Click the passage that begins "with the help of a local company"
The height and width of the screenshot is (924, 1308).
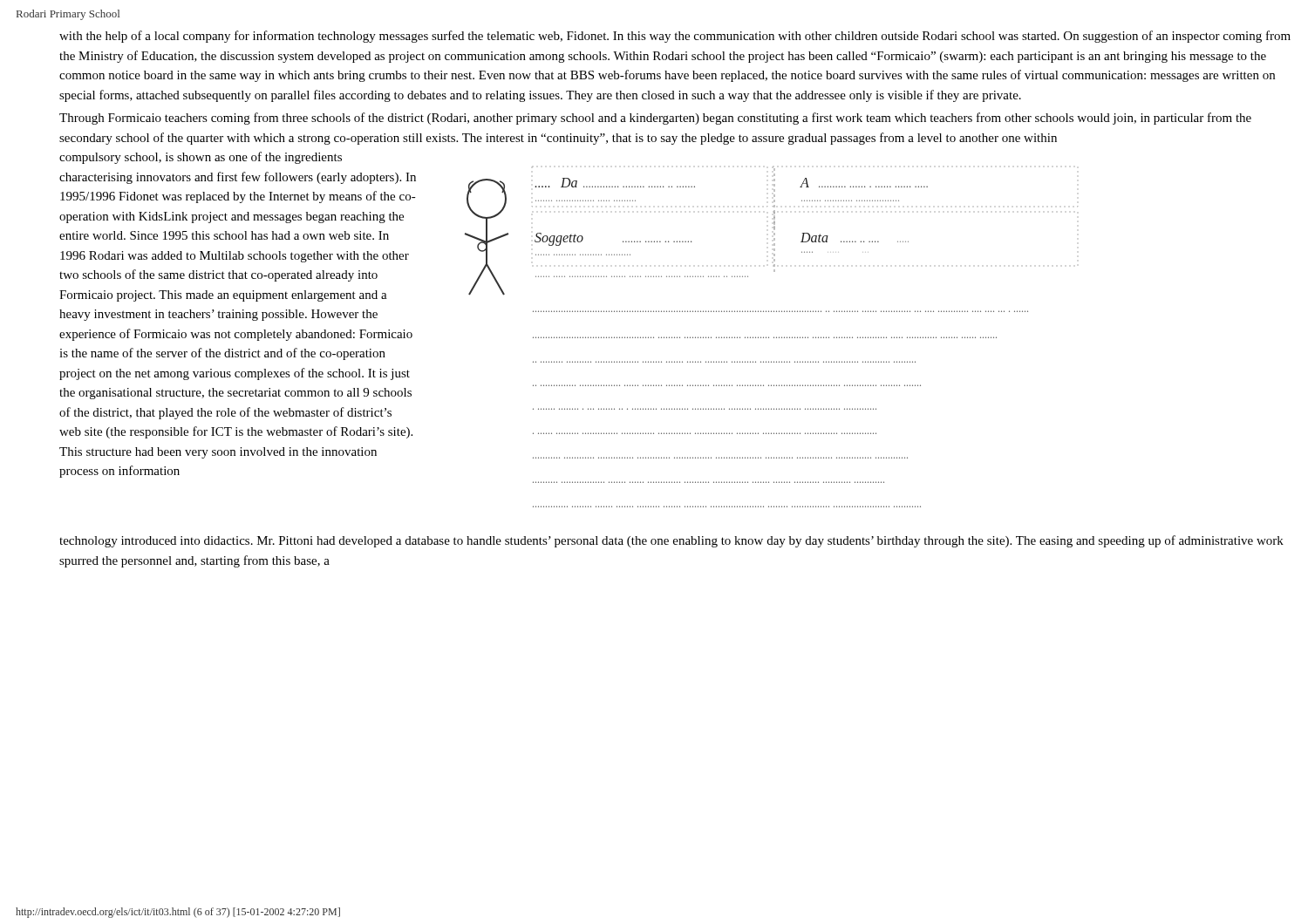pos(675,65)
